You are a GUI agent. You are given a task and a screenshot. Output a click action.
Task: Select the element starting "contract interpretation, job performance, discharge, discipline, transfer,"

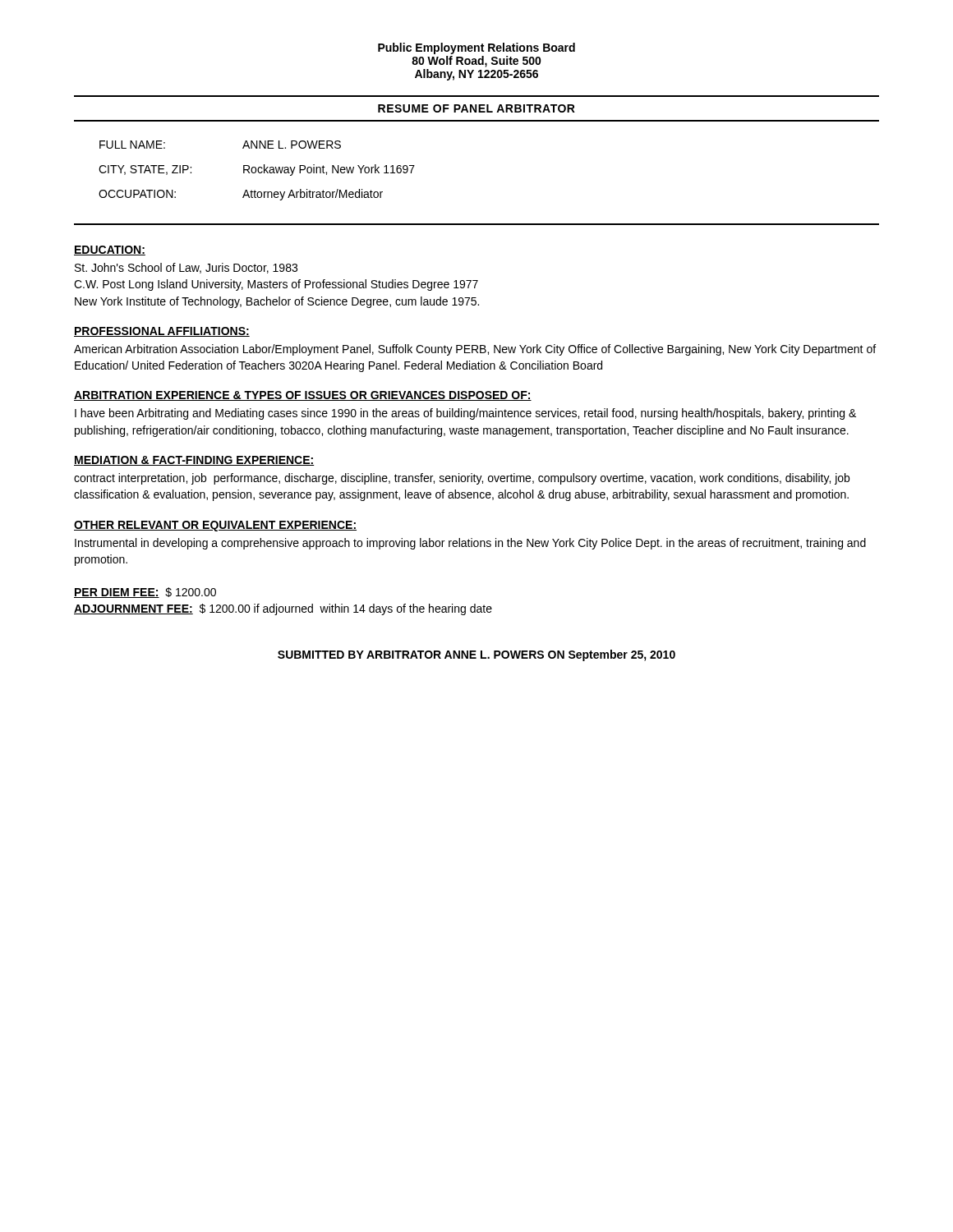pyautogui.click(x=462, y=486)
